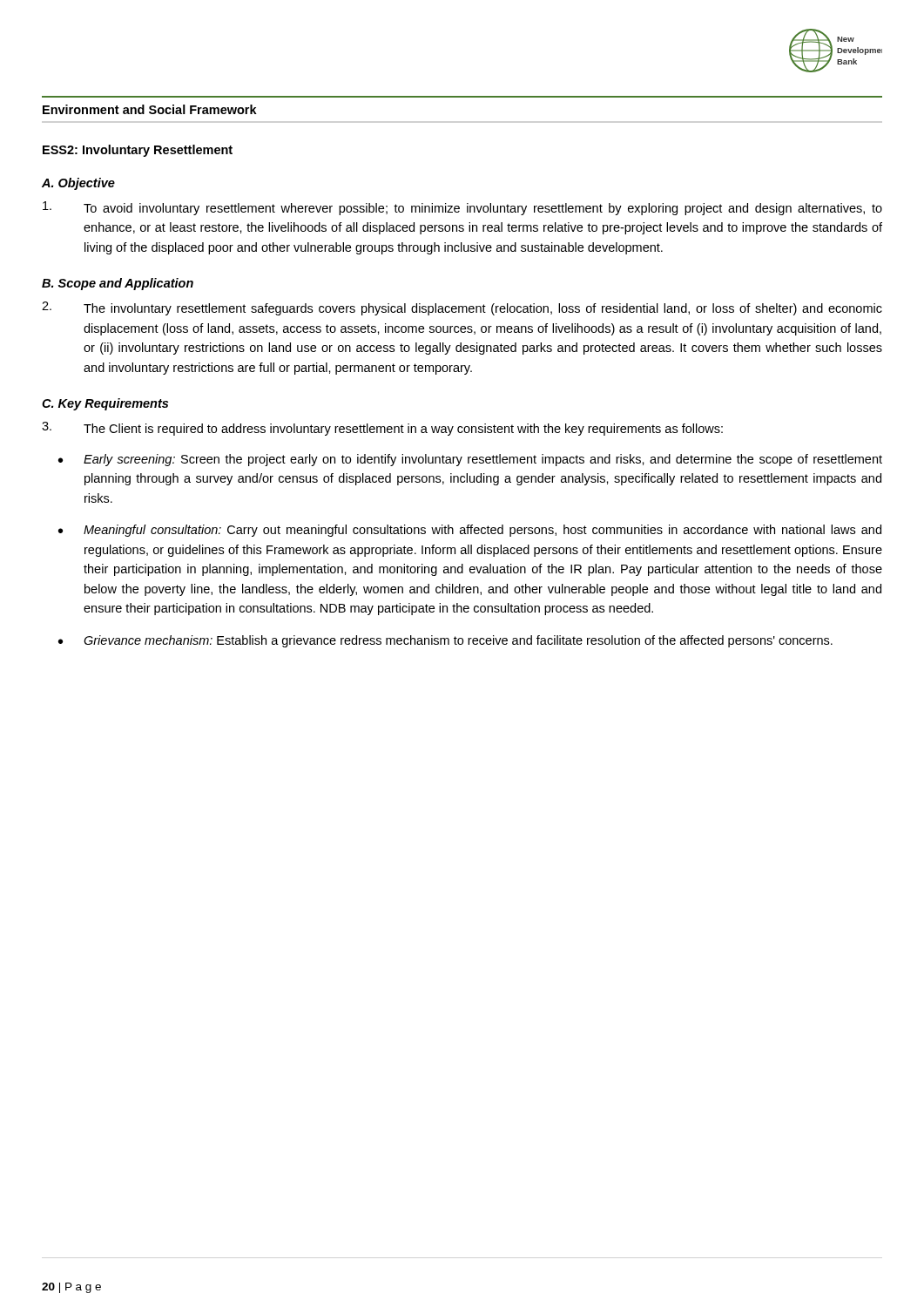924x1307 pixels.
Task: Locate the passage starting "• Meaningful consultation:"
Action: (470, 569)
